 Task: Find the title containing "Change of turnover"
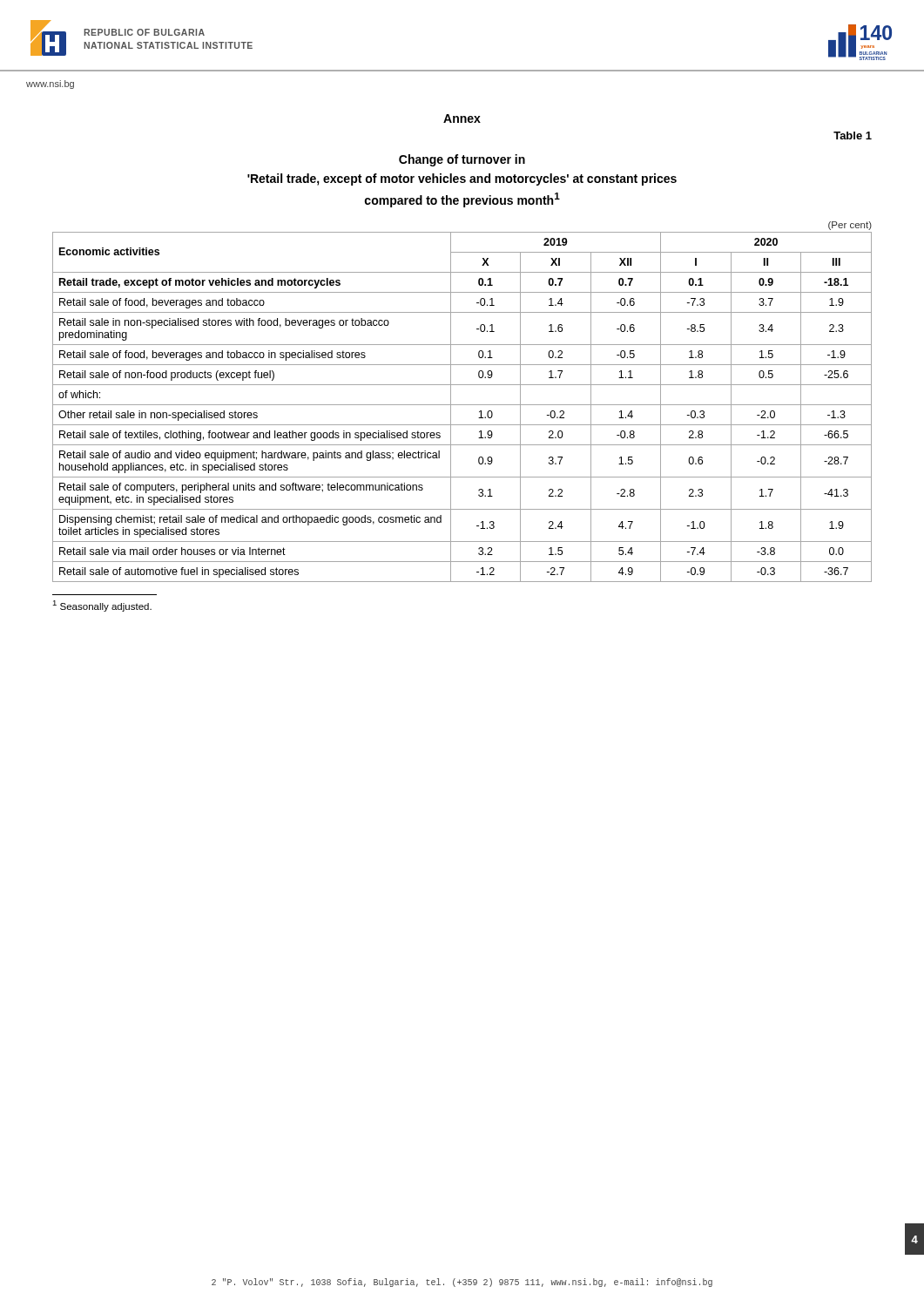point(462,180)
